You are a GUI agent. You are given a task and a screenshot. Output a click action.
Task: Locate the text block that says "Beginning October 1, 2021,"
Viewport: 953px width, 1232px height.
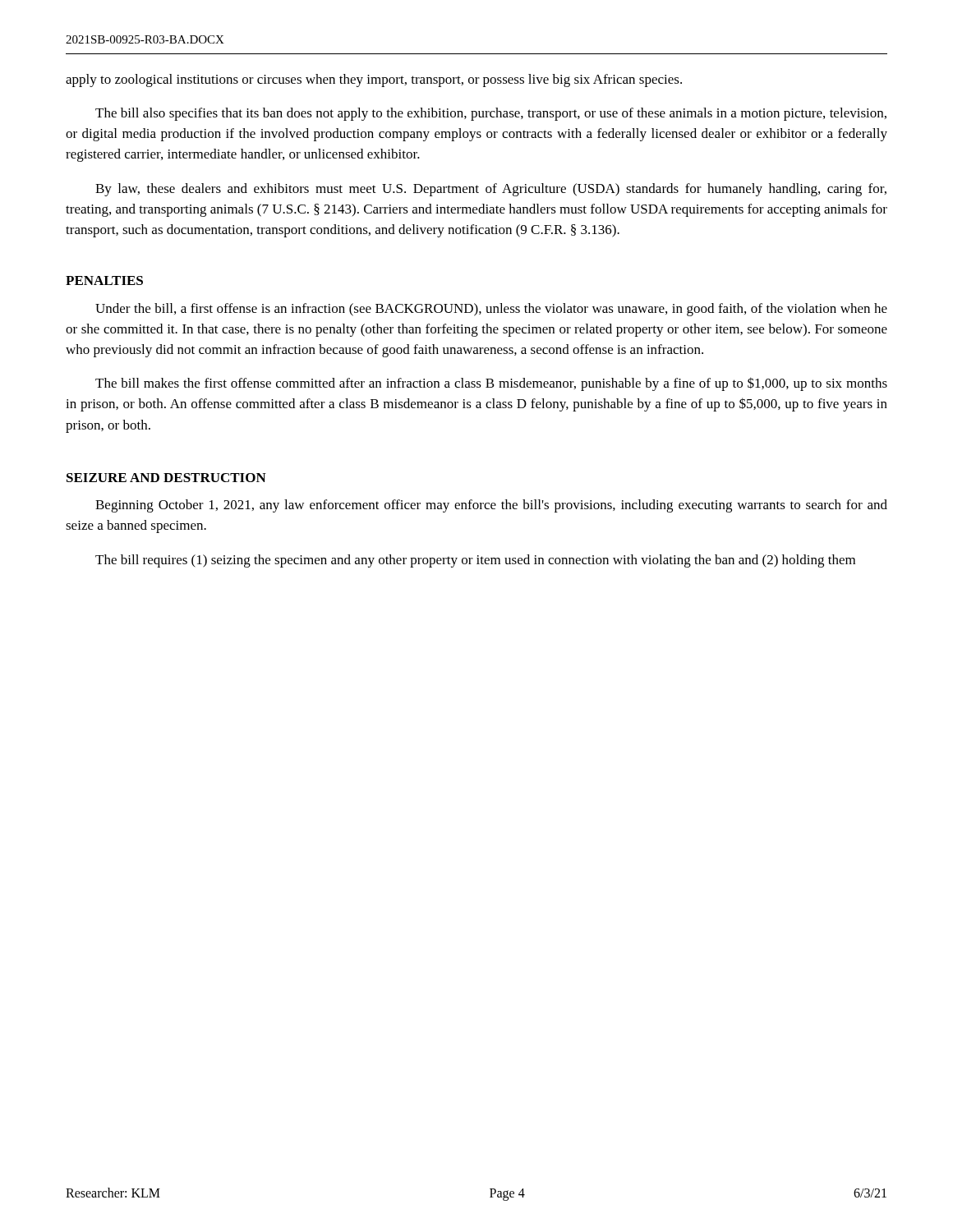[476, 515]
